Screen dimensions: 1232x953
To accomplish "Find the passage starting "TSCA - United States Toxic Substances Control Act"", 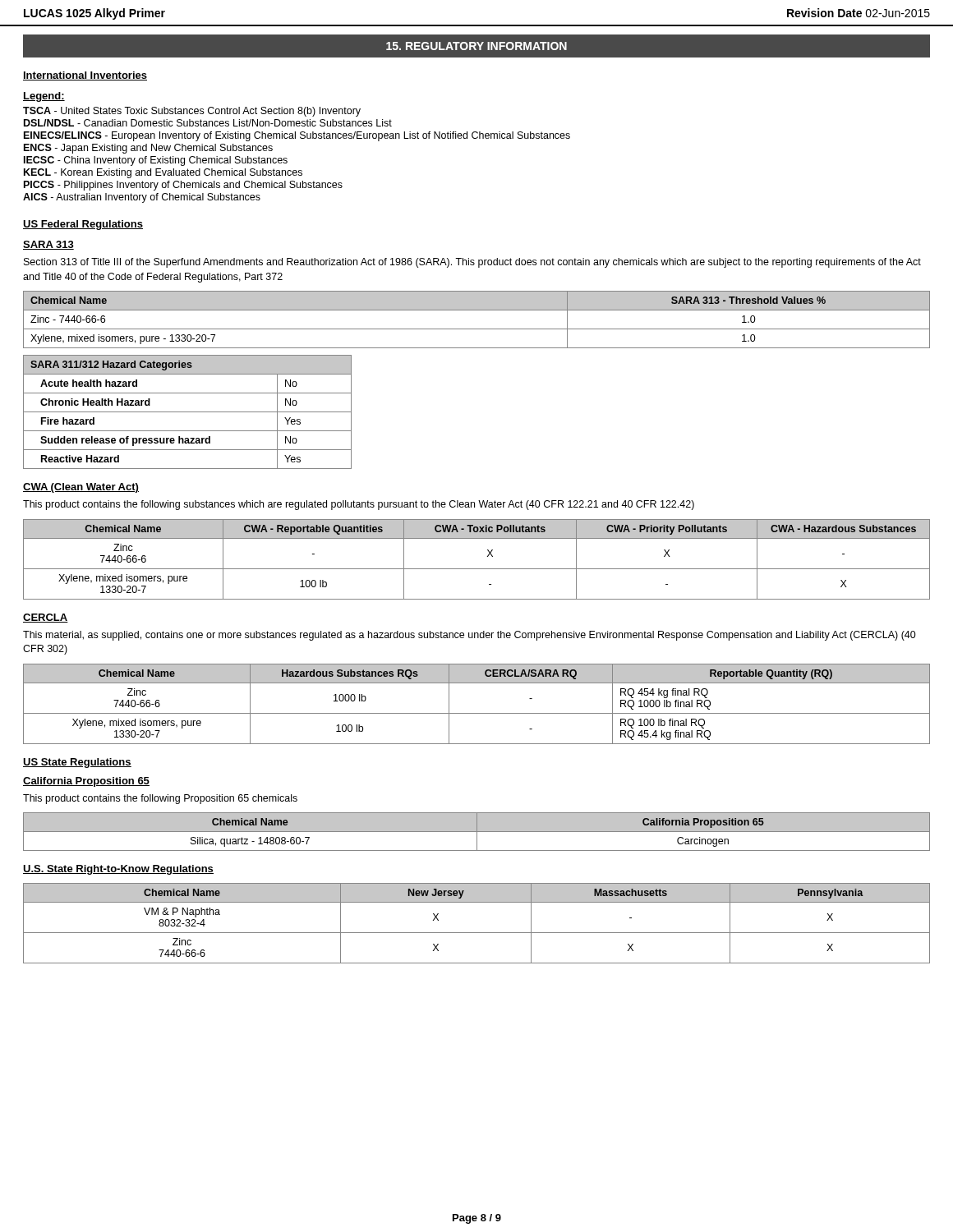I will 192,112.
